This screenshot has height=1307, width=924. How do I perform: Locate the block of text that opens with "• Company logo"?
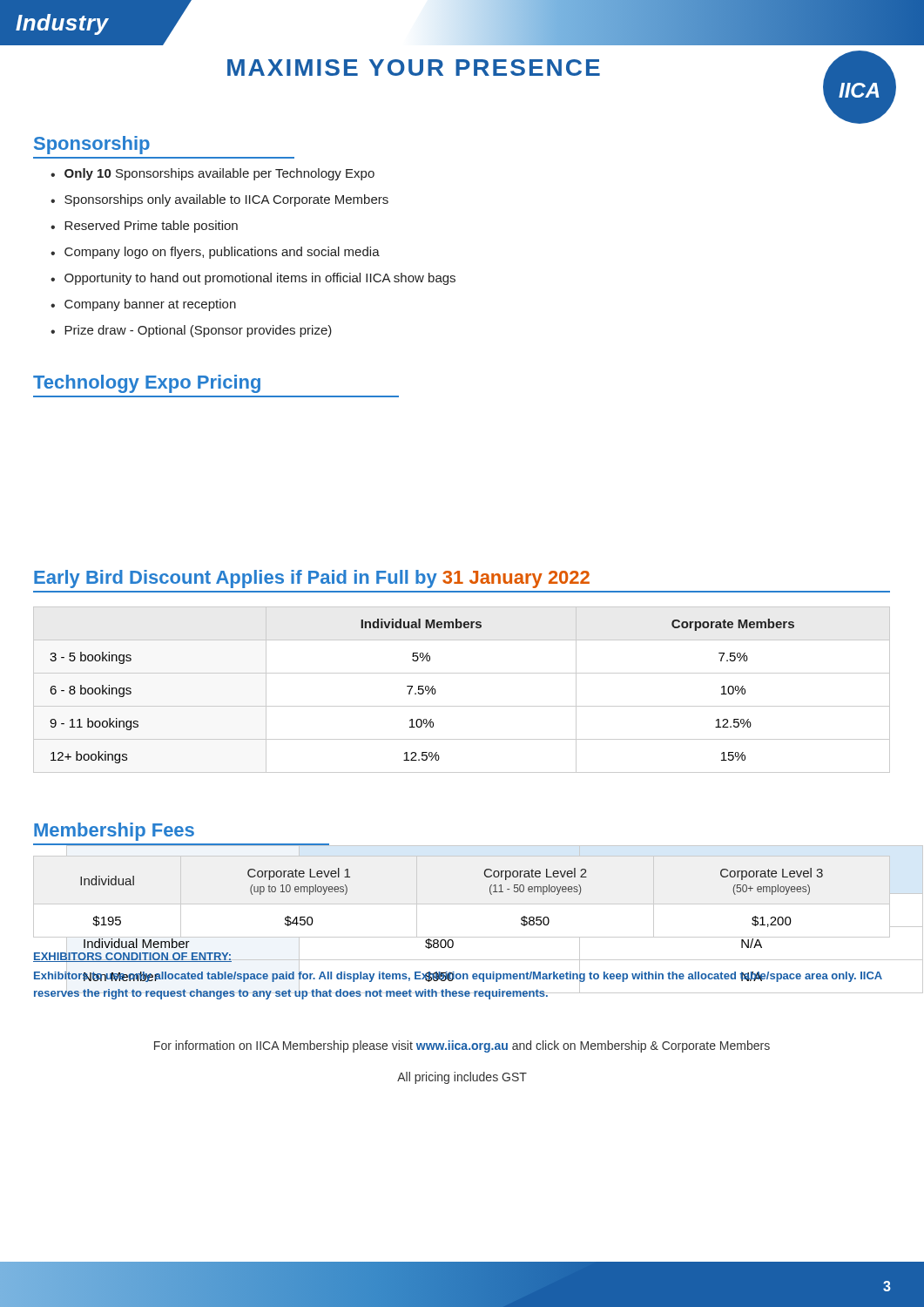tap(215, 253)
